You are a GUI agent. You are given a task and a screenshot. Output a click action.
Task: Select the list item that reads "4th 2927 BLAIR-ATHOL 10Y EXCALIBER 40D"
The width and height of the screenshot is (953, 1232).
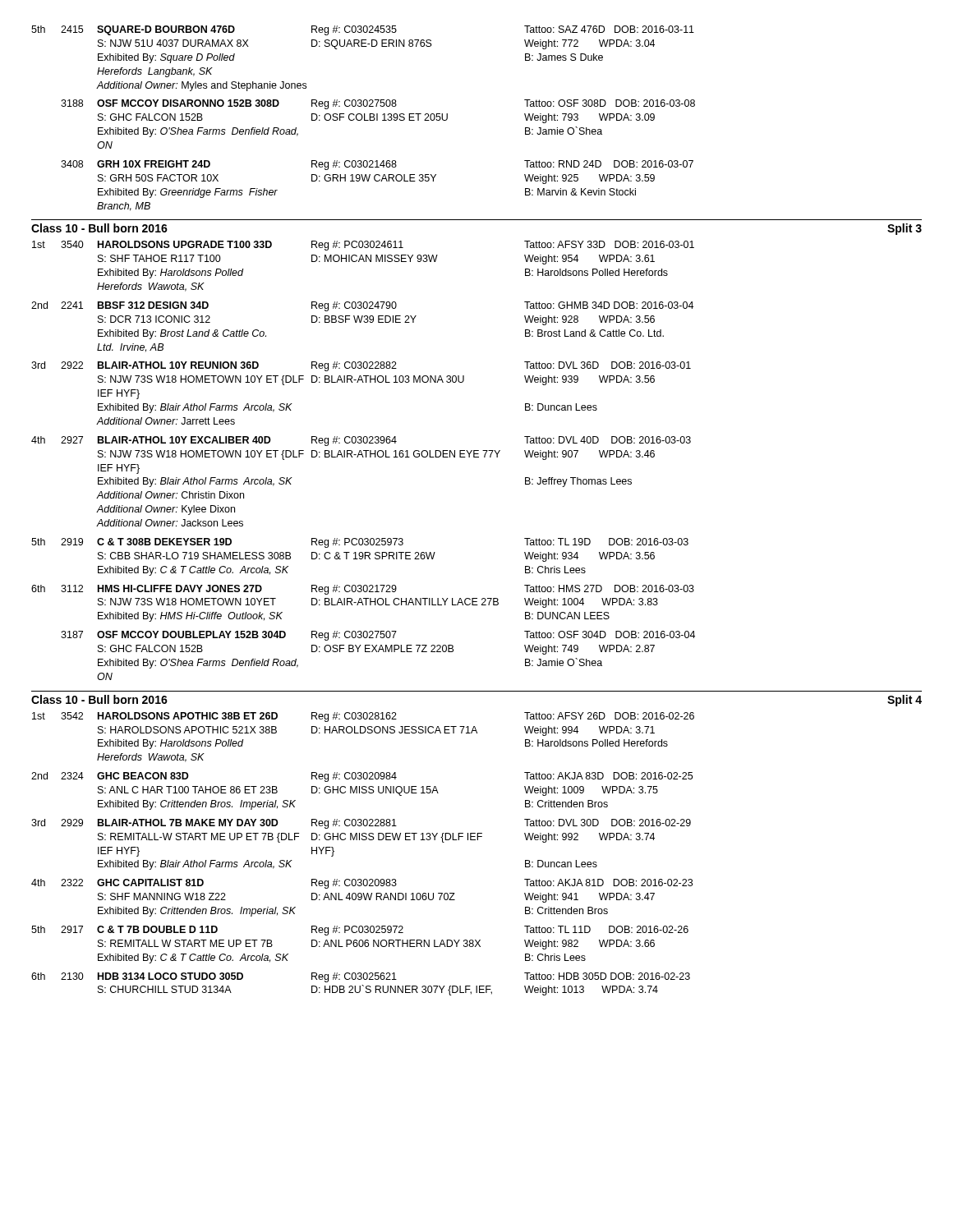361,441
